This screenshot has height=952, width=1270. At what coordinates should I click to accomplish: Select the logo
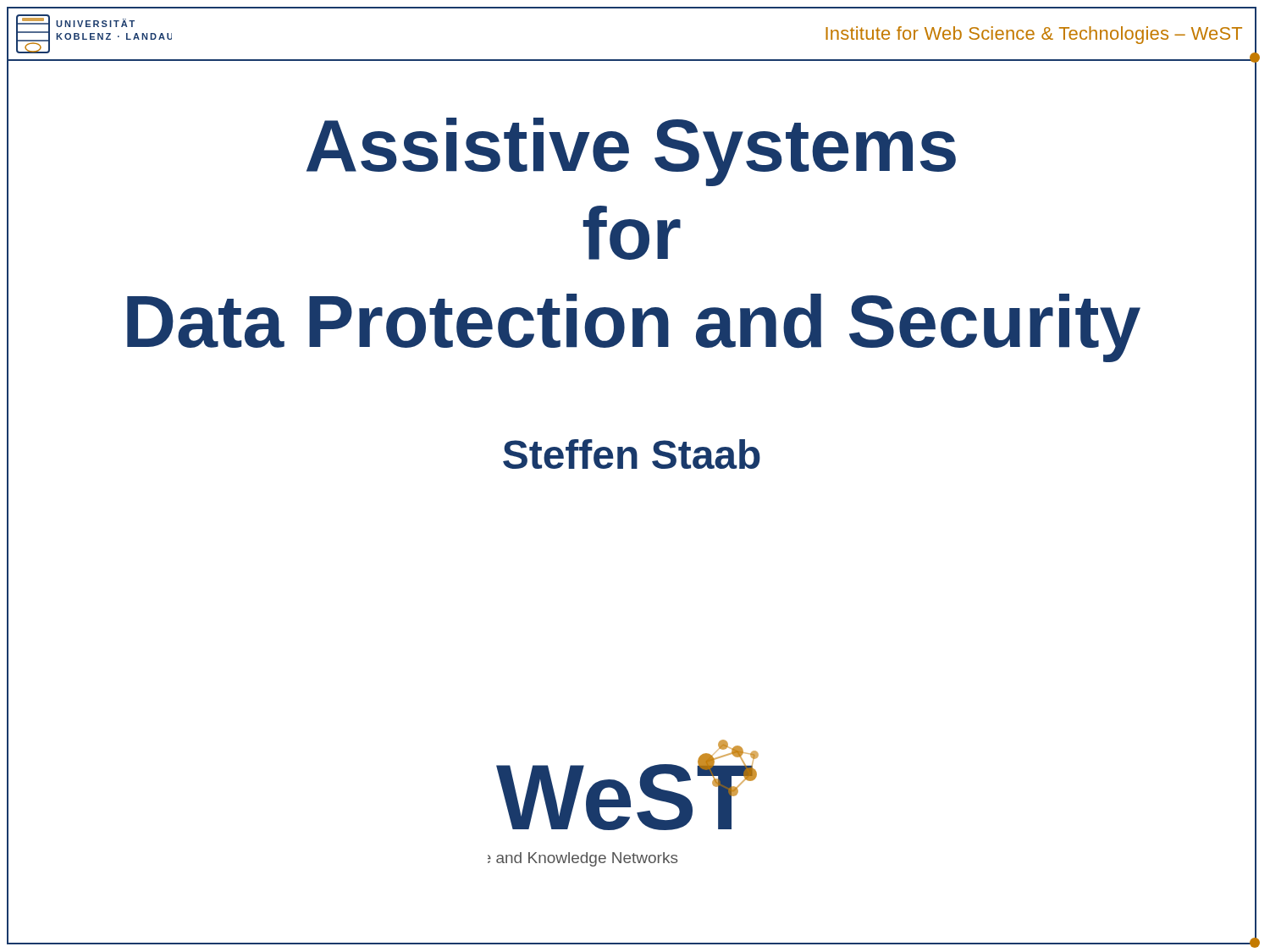pos(632,814)
